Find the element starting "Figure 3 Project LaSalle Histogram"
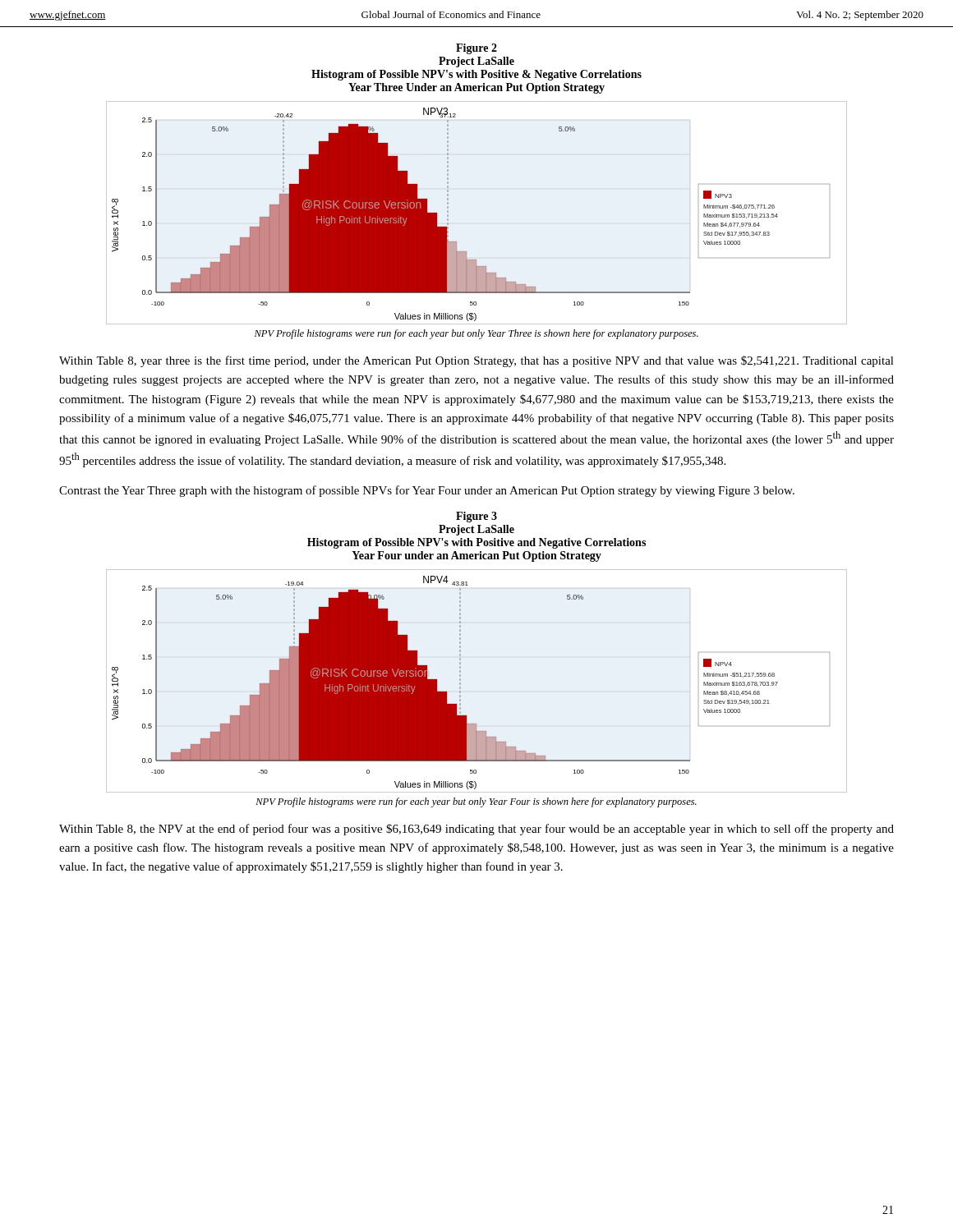953x1232 pixels. [476, 536]
